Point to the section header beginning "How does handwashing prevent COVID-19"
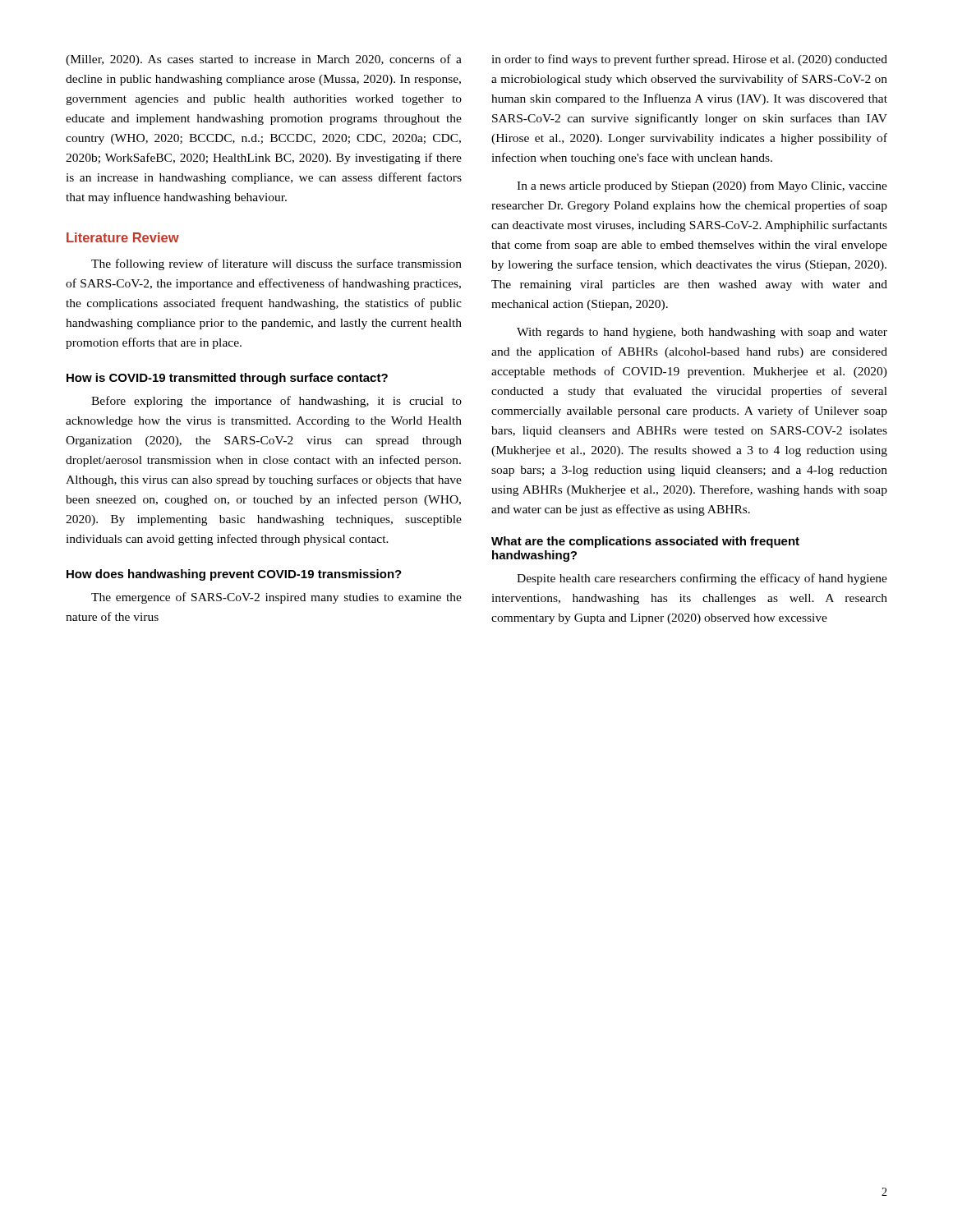953x1232 pixels. tap(234, 574)
